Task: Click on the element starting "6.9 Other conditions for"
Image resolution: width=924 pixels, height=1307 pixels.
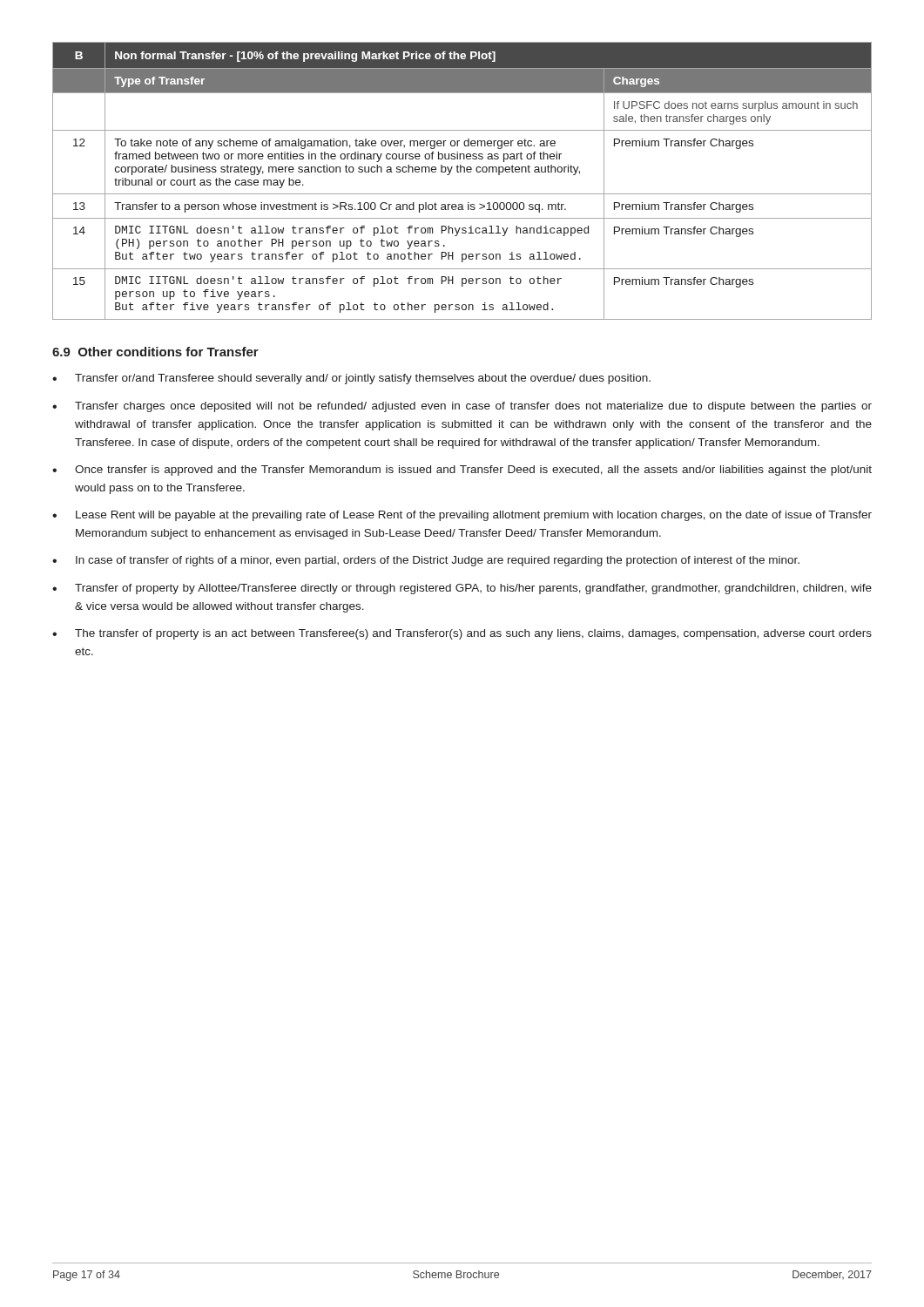Action: 155,352
